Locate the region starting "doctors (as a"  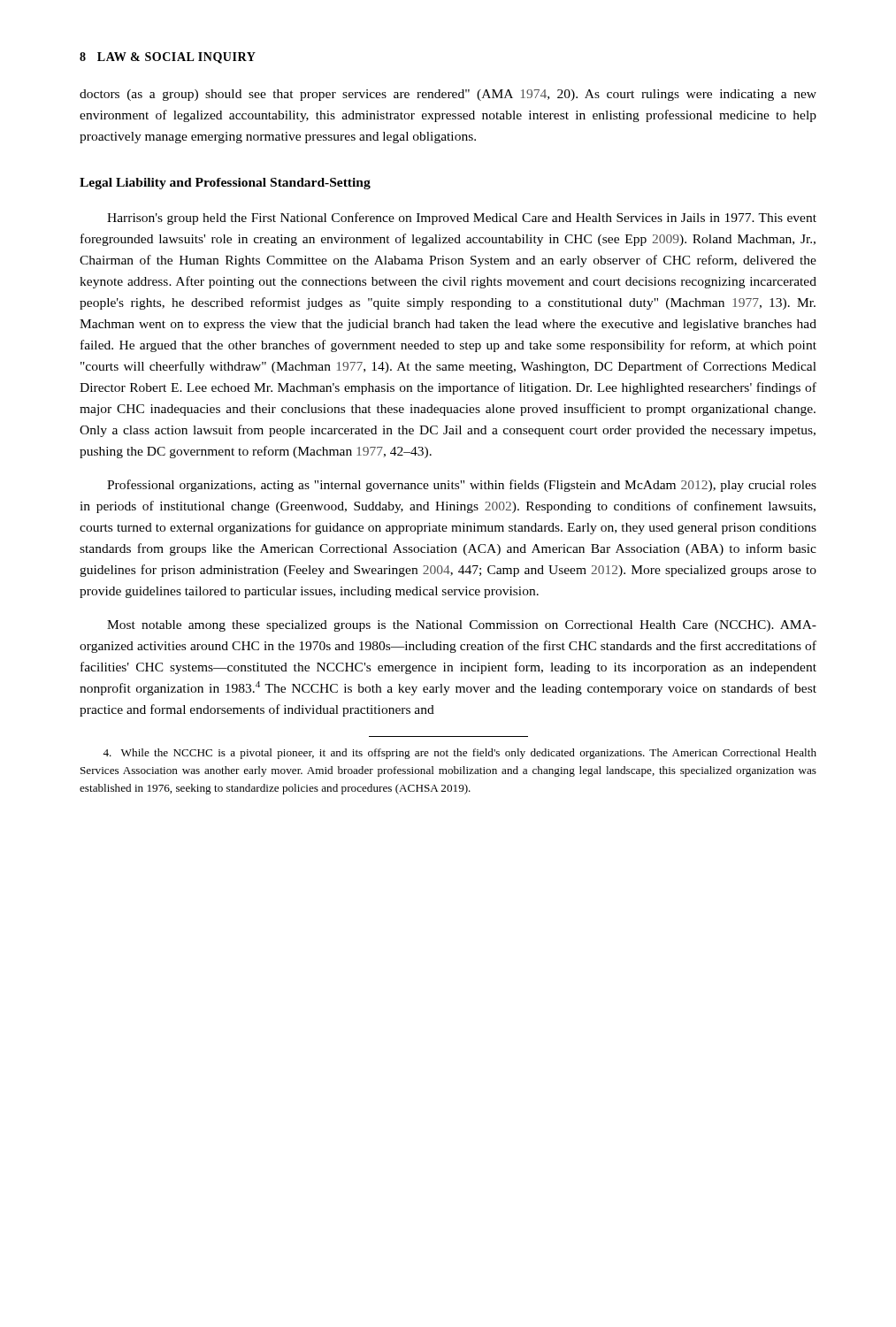[448, 115]
